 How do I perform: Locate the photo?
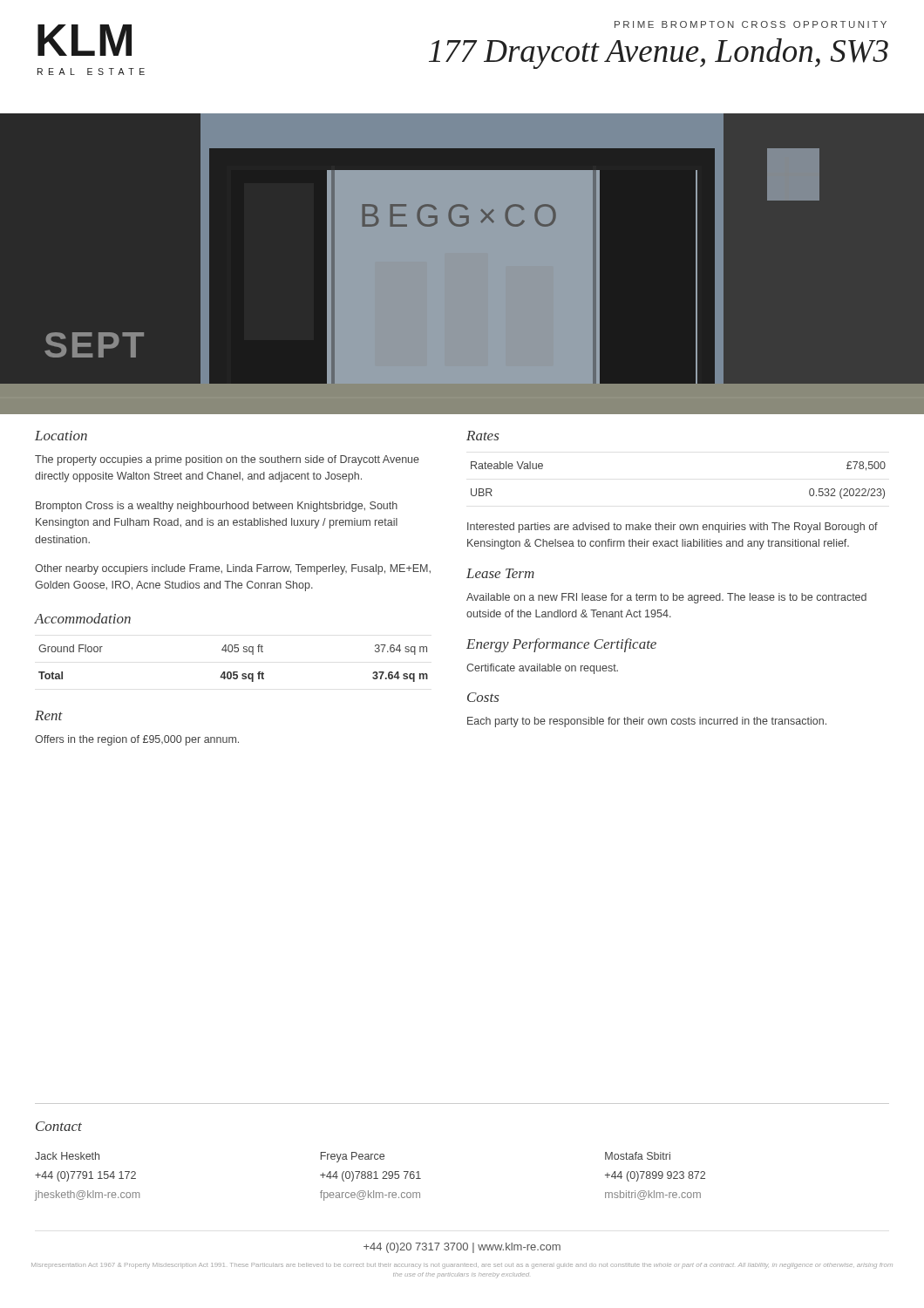(x=462, y=264)
